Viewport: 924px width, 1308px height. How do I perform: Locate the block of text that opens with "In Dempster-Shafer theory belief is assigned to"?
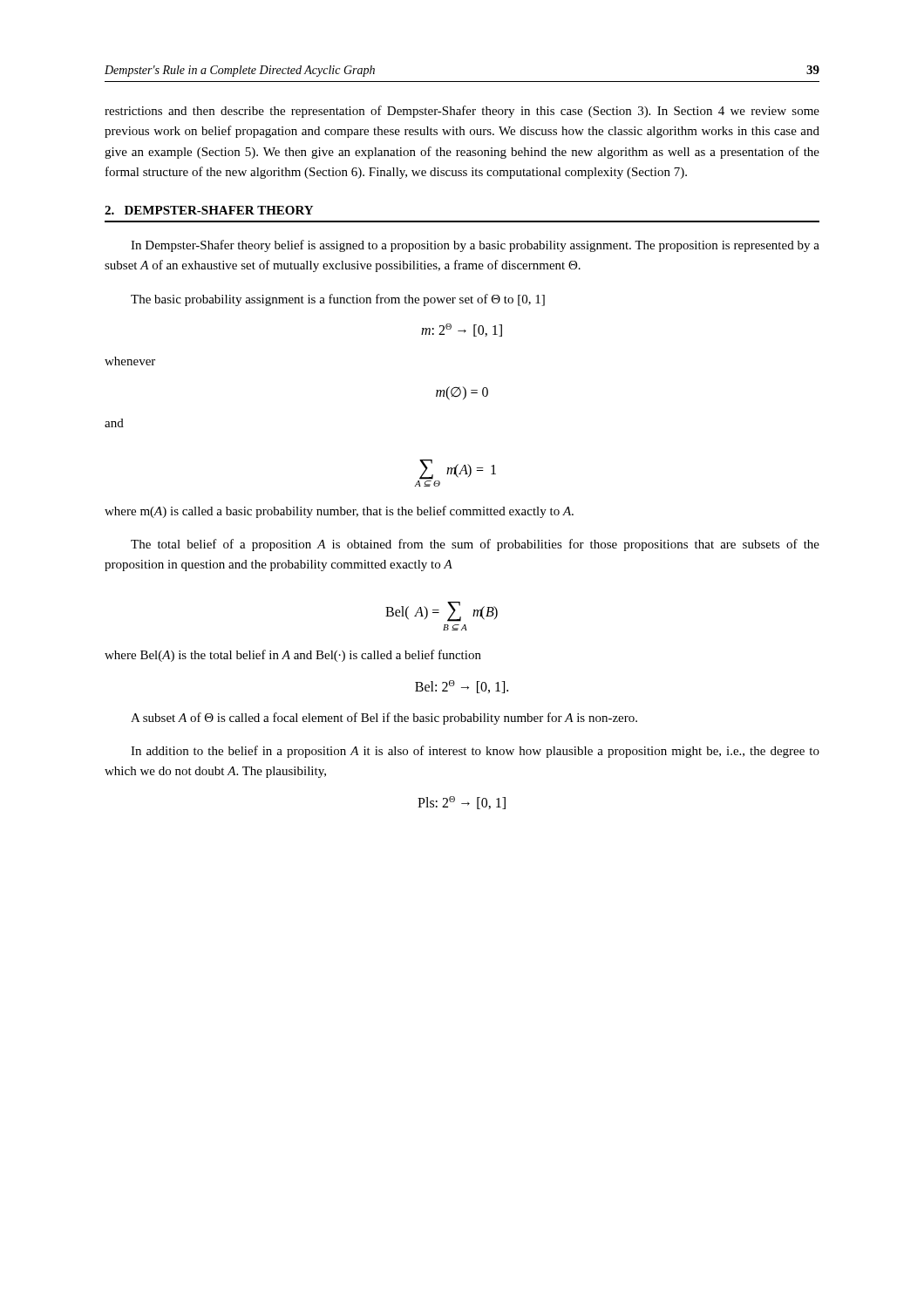(462, 272)
